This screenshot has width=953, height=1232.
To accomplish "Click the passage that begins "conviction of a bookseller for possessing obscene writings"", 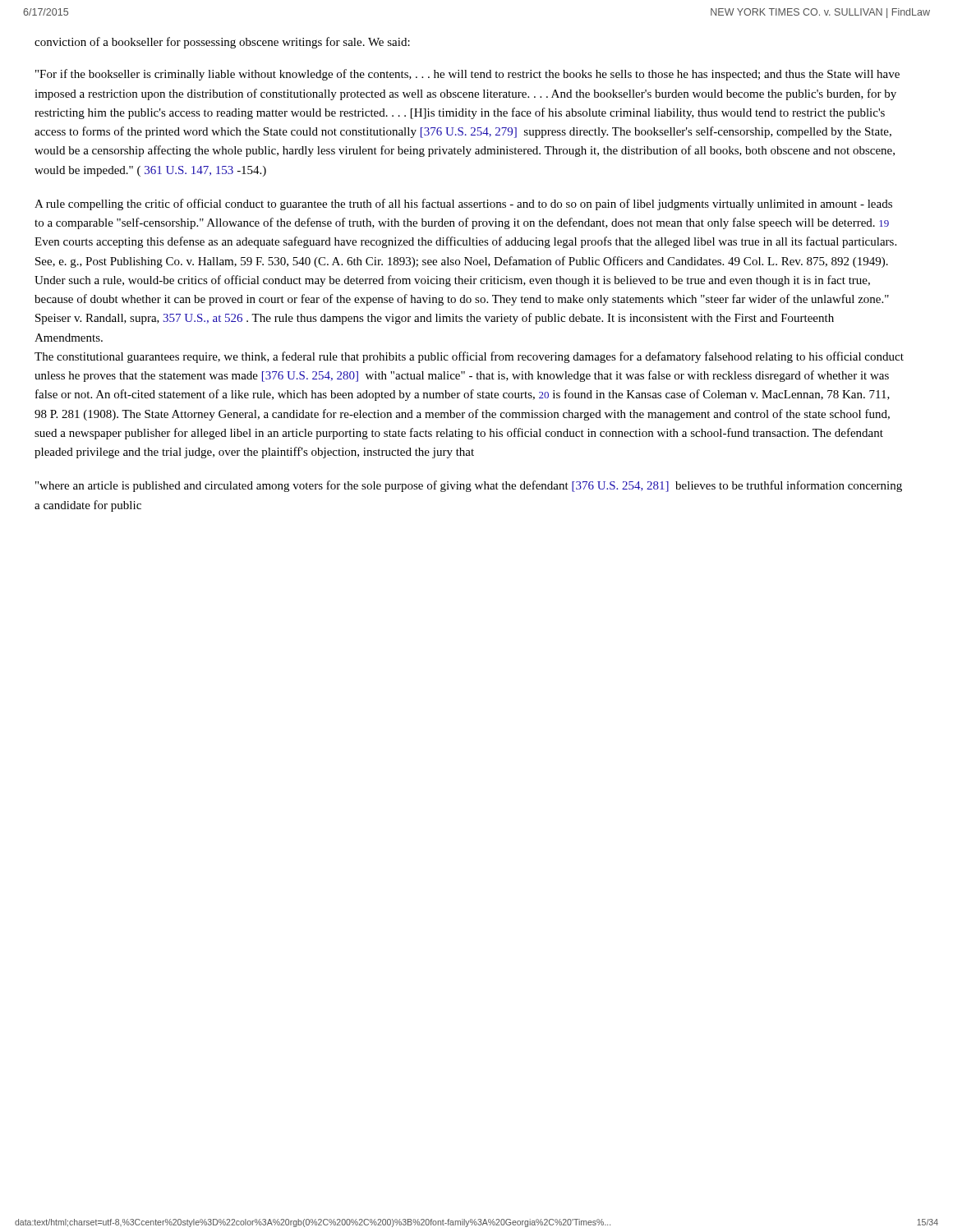I will coord(222,42).
